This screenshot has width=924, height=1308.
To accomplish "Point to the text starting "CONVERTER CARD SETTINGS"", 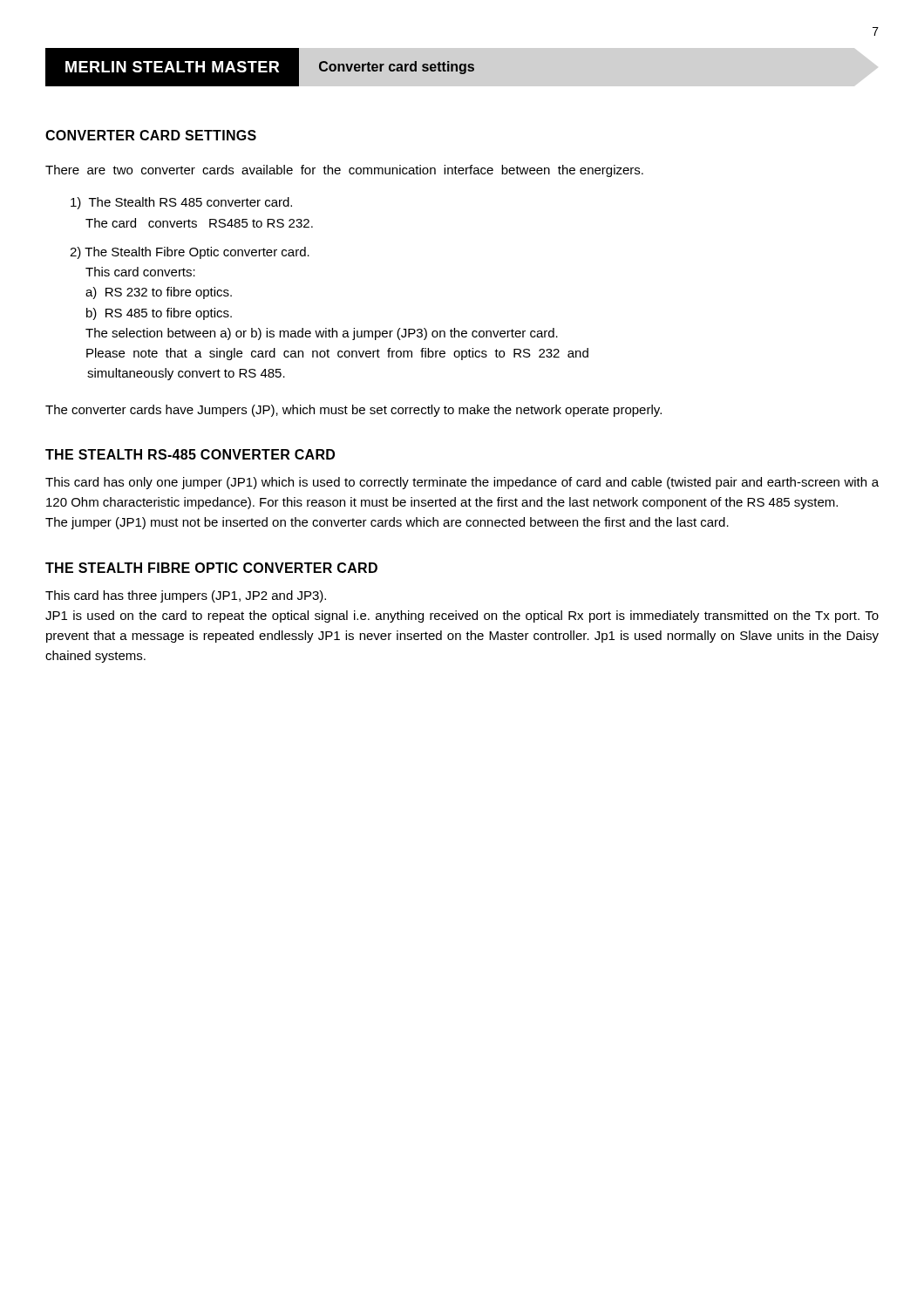I will point(151,136).
